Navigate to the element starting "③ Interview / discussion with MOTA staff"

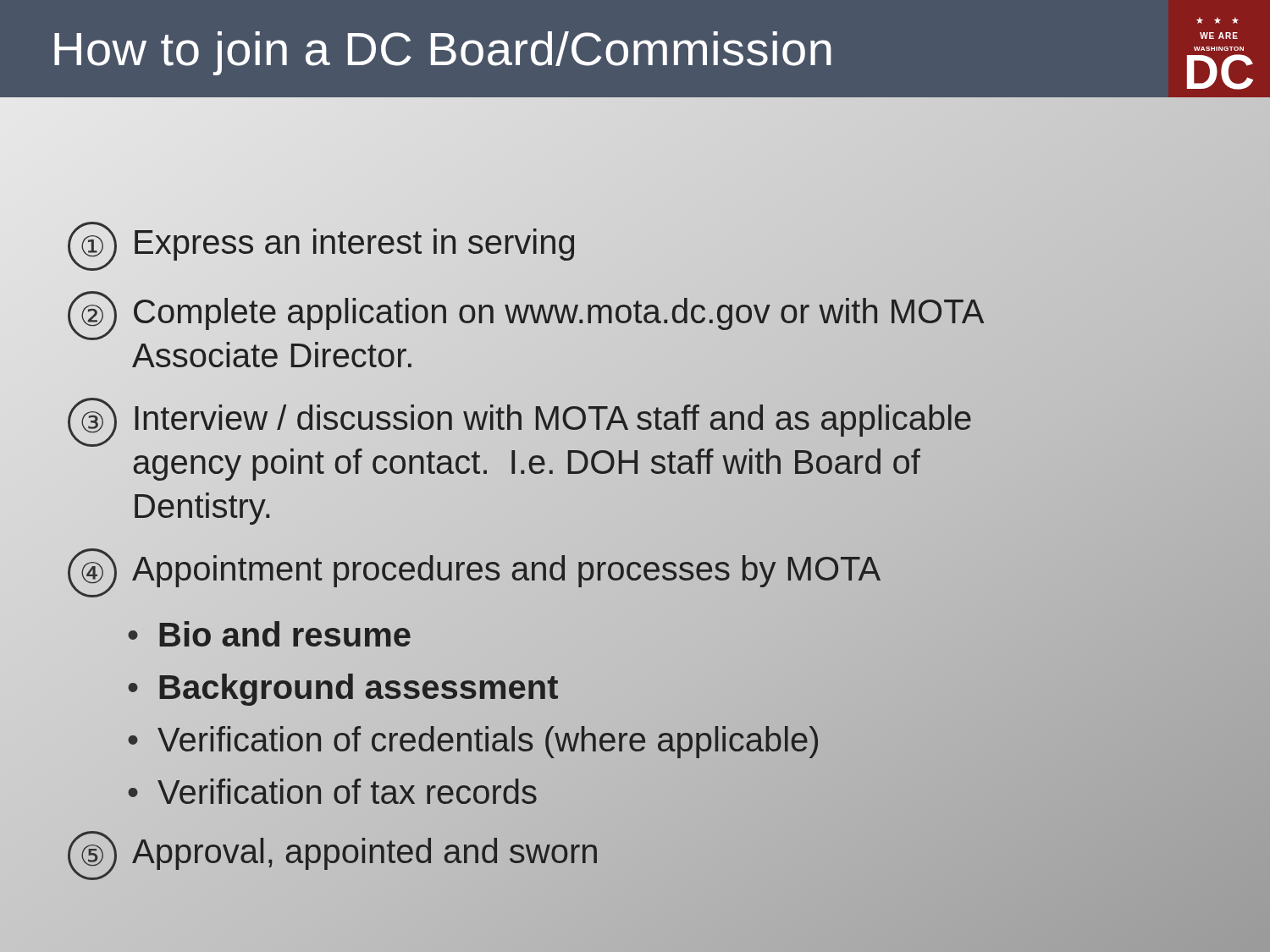(x=520, y=462)
